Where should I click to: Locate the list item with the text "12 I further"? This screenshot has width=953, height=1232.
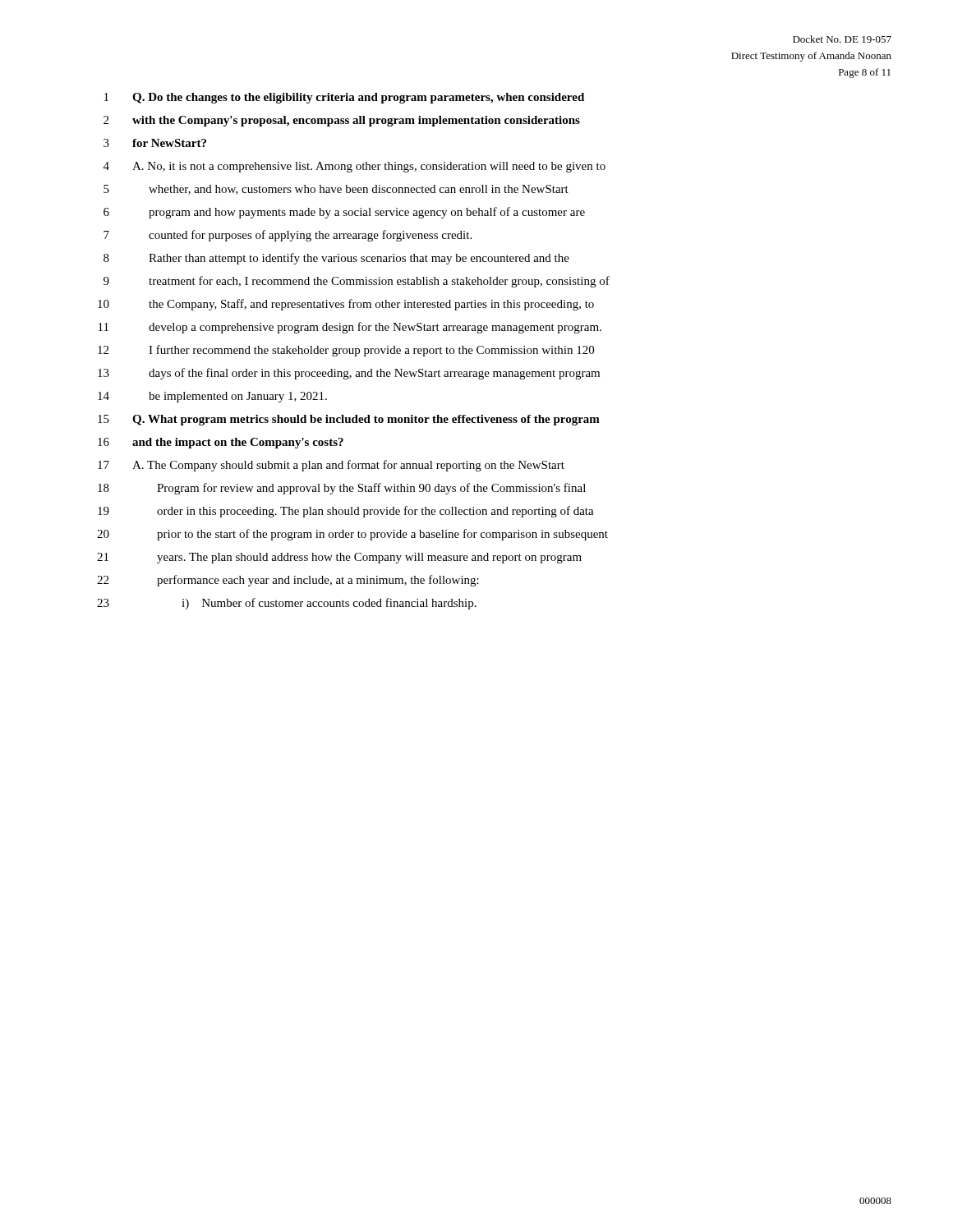(479, 350)
